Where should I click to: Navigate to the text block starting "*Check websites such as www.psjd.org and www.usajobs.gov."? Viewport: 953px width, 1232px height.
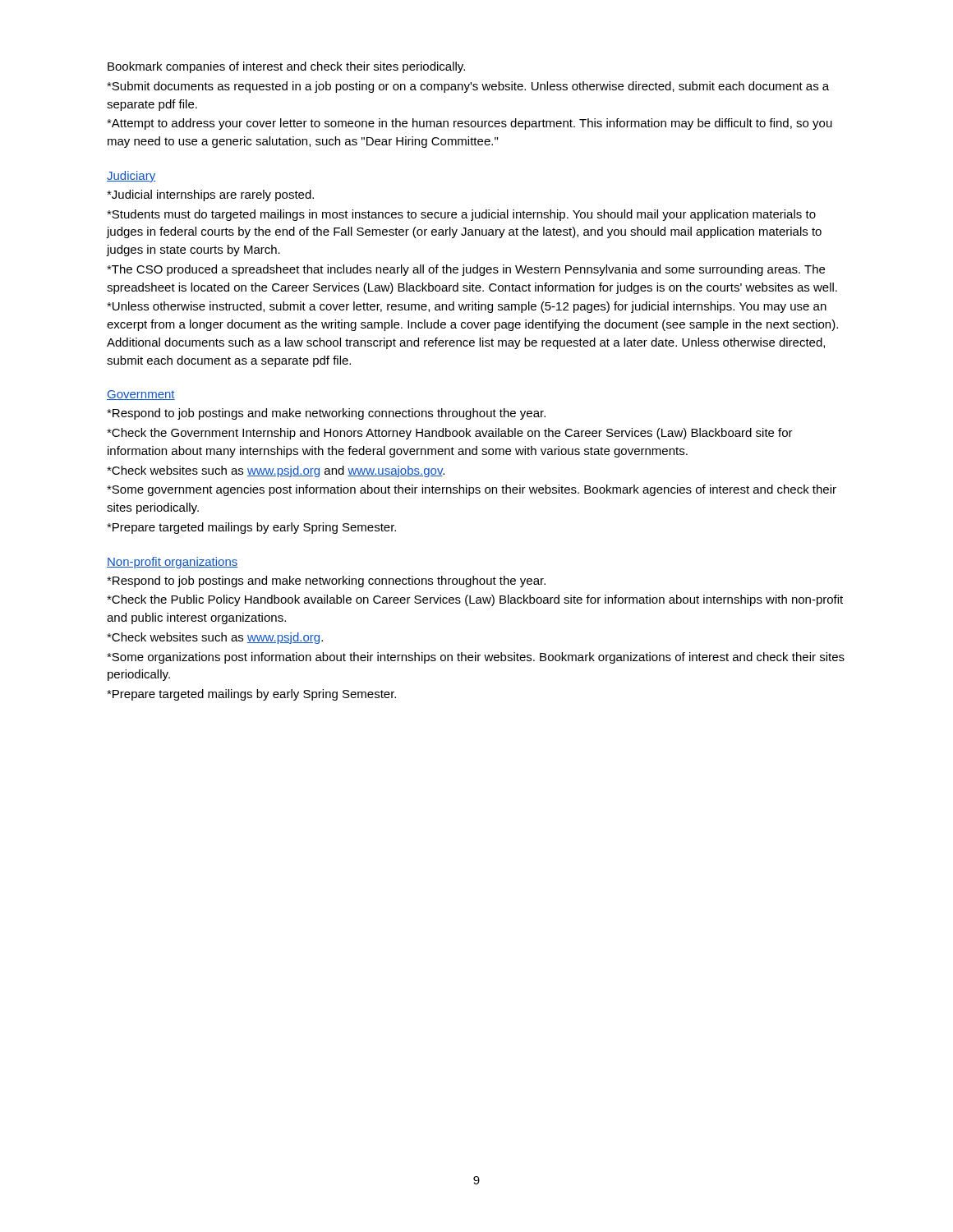coord(276,470)
